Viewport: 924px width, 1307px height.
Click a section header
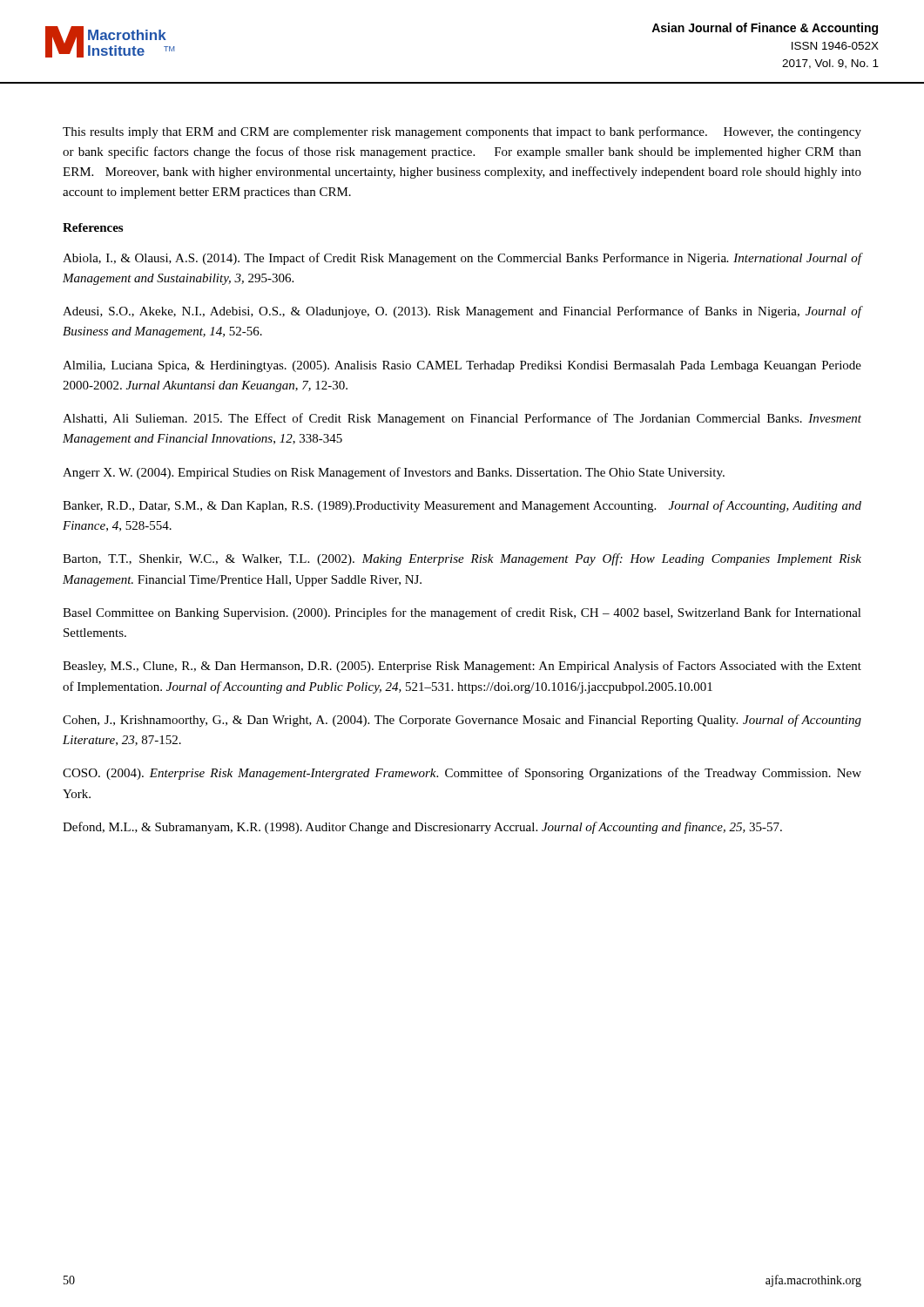point(462,227)
